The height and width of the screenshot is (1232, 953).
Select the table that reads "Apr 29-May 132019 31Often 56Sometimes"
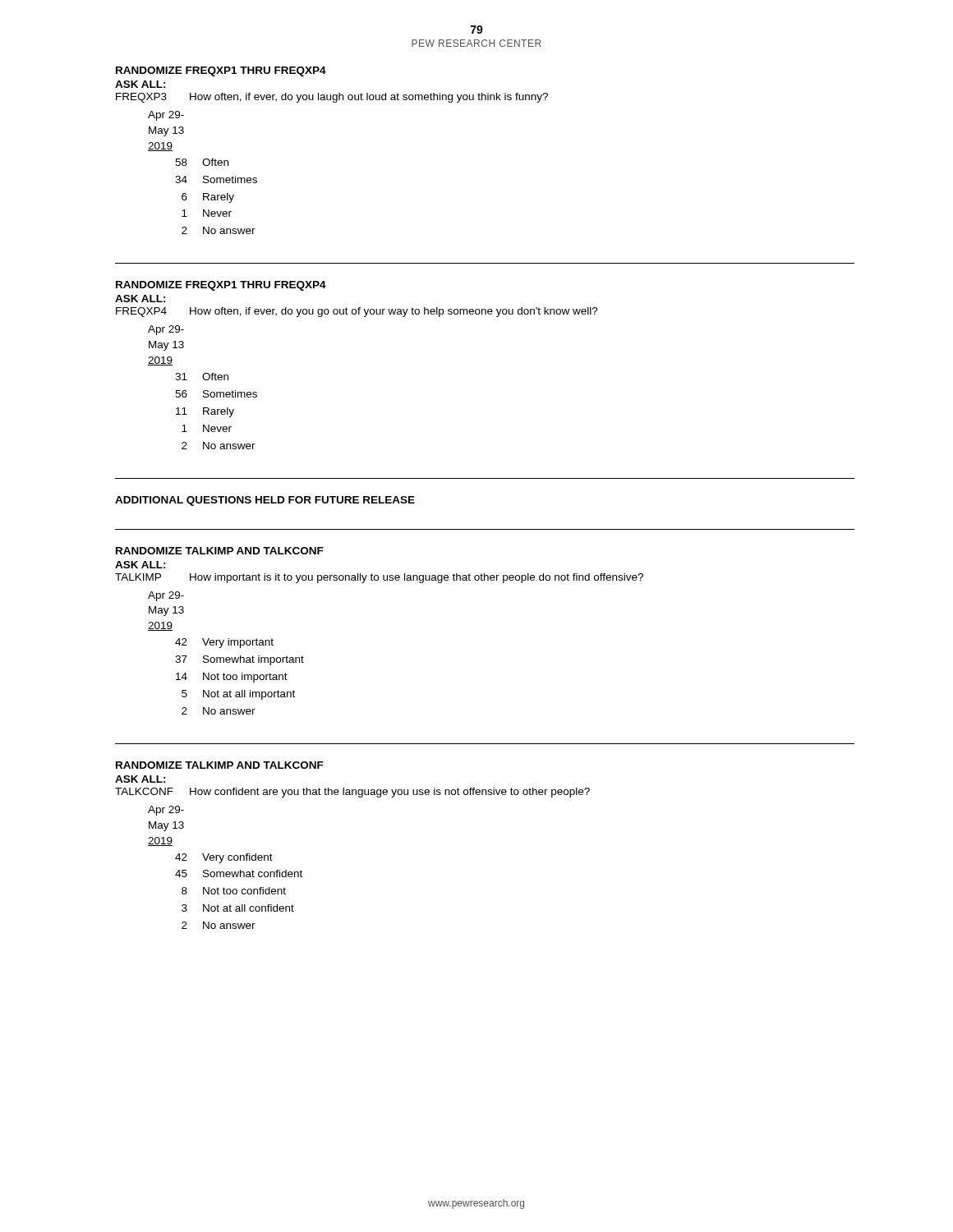pyautogui.click(x=501, y=388)
